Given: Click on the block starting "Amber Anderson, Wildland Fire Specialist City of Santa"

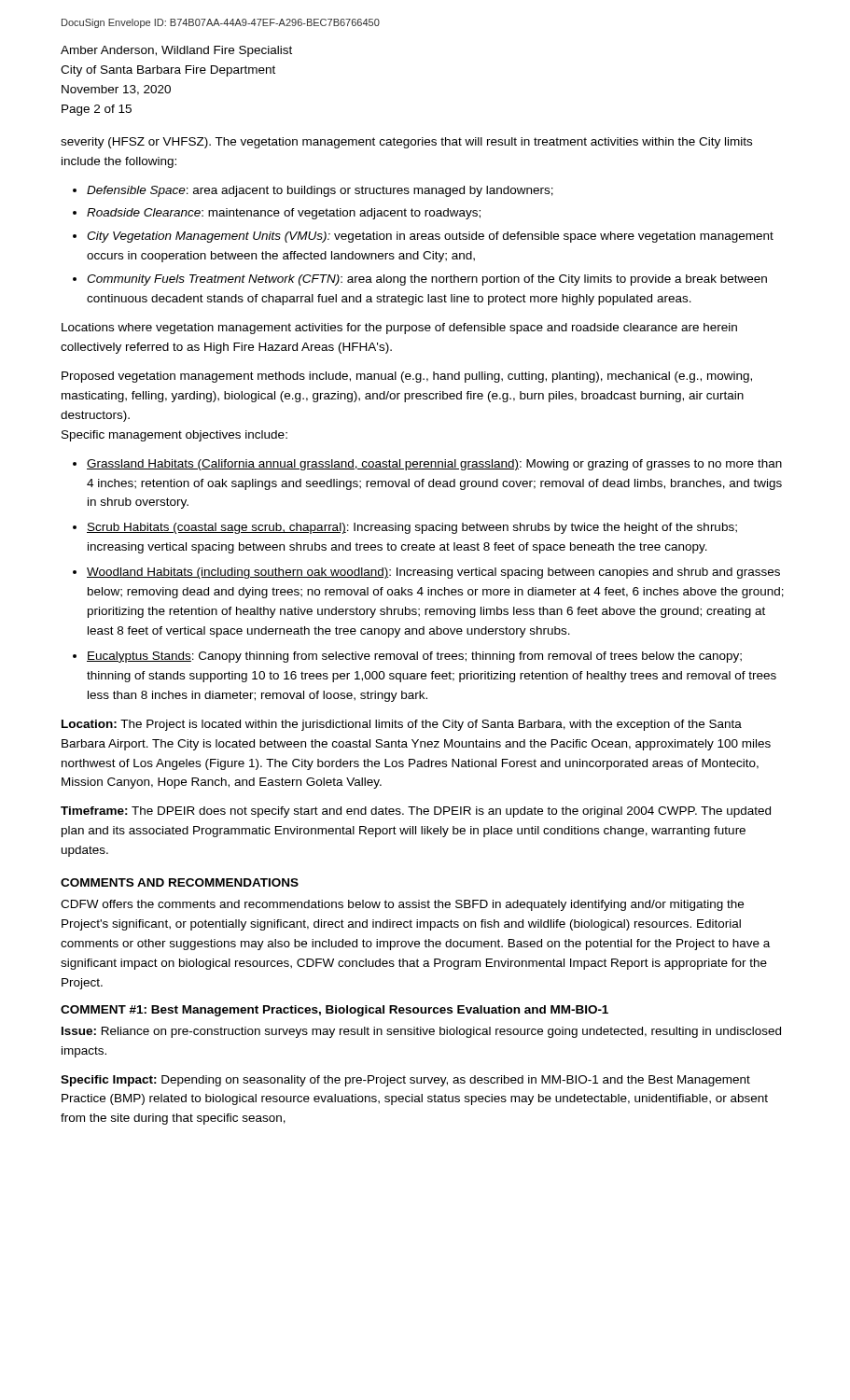Looking at the screenshot, I should click(177, 79).
